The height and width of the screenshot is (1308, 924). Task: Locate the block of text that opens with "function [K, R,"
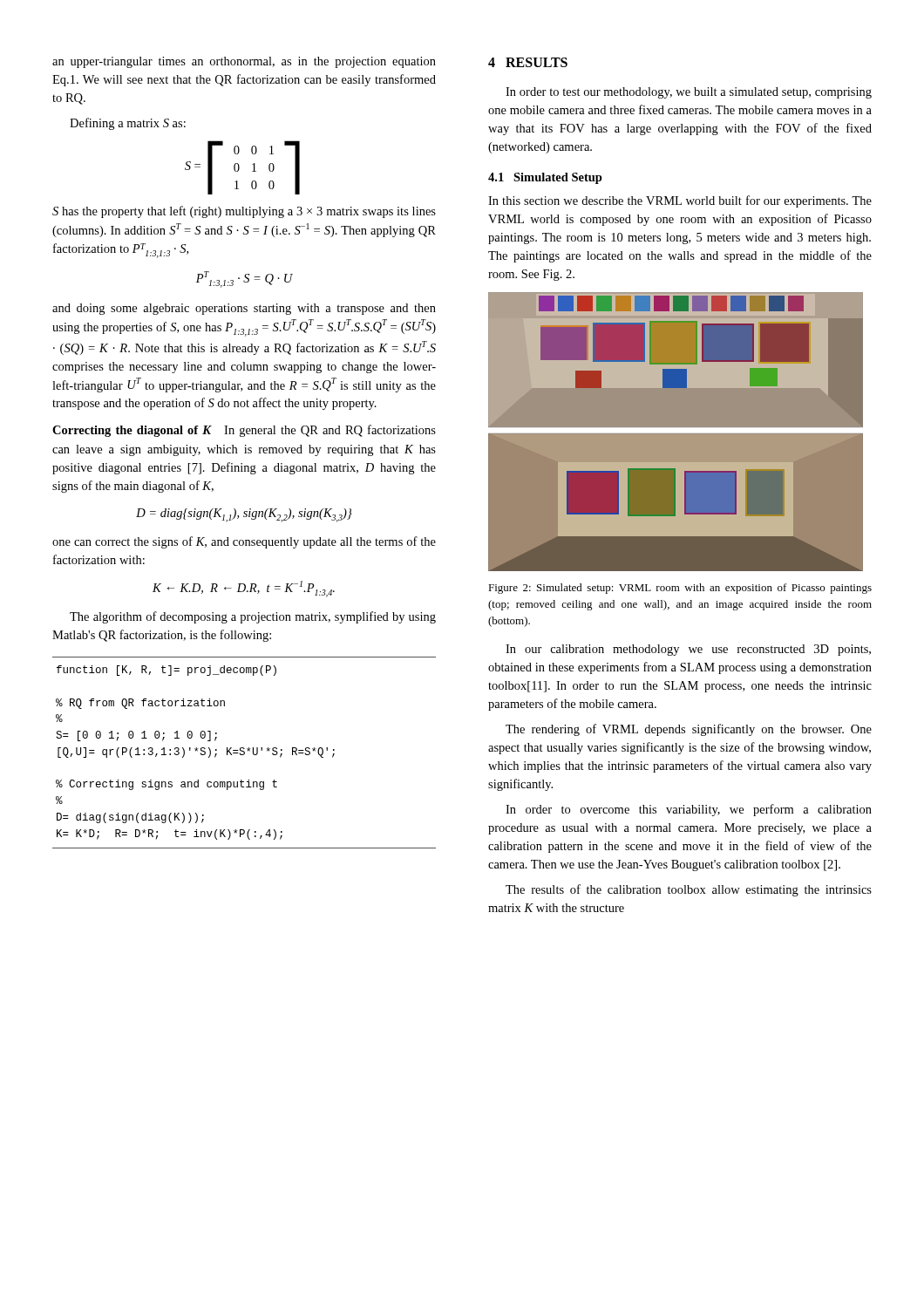click(x=244, y=753)
